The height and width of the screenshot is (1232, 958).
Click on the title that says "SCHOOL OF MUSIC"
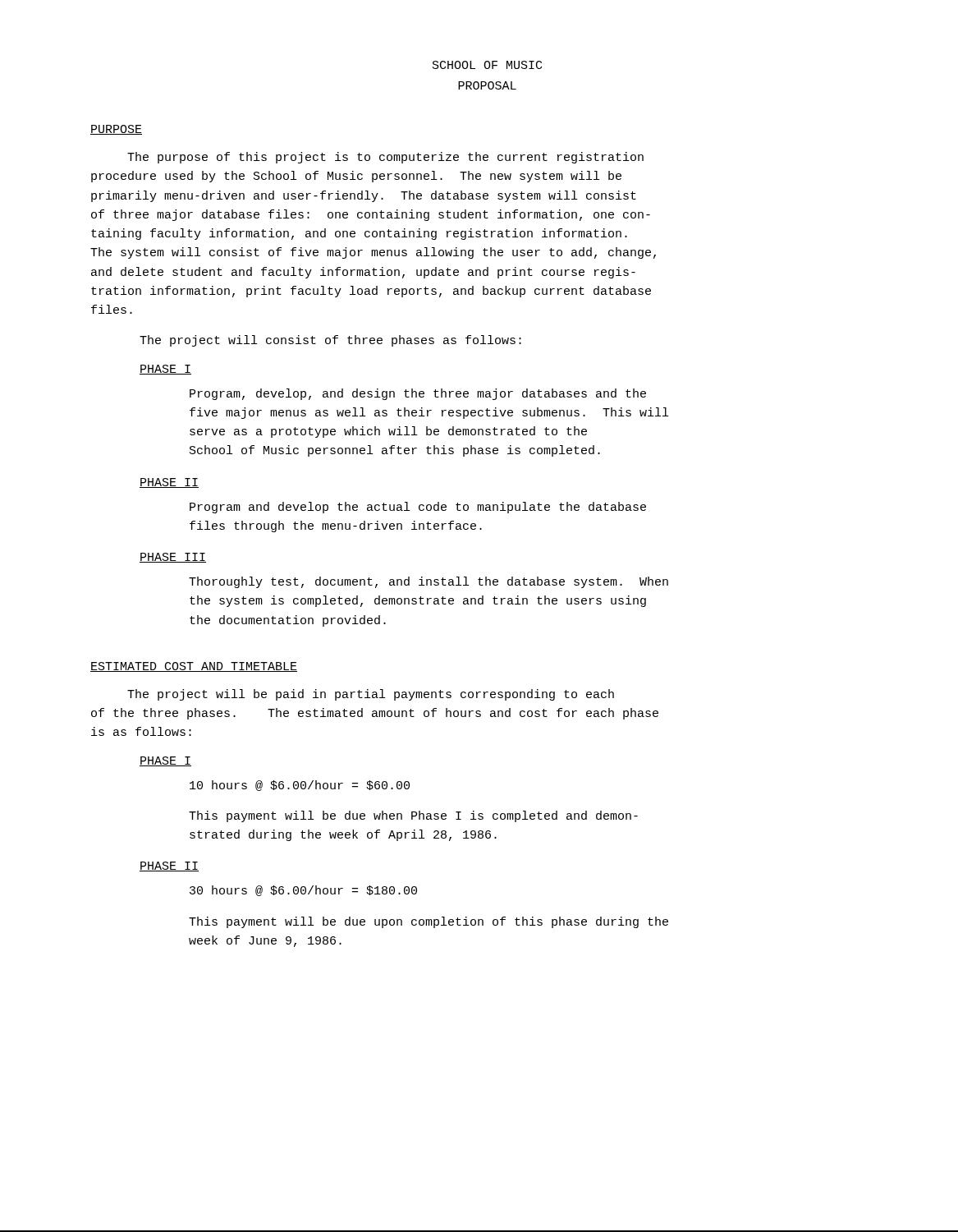pyautogui.click(x=487, y=66)
